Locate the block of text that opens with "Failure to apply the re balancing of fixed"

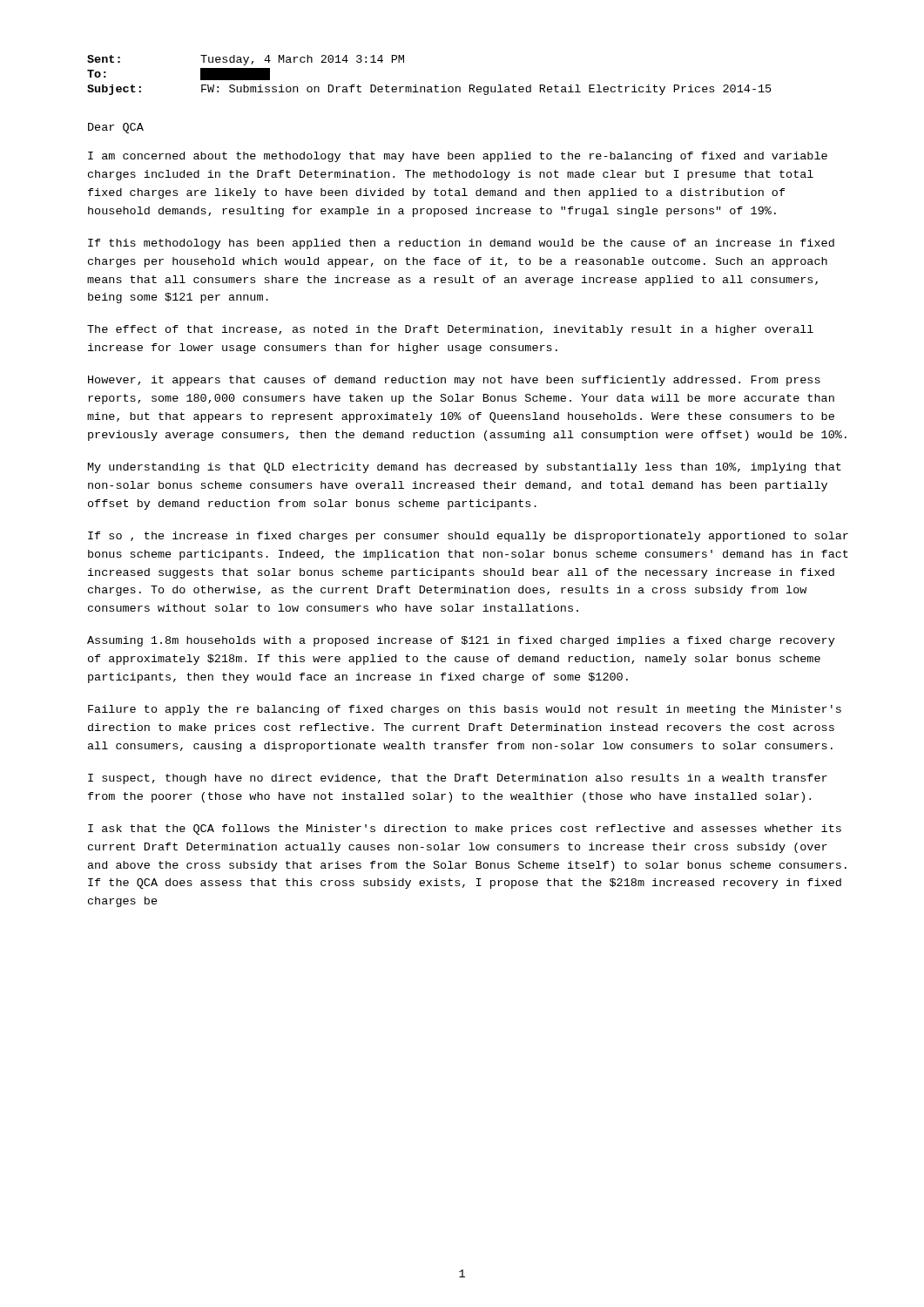(x=465, y=728)
